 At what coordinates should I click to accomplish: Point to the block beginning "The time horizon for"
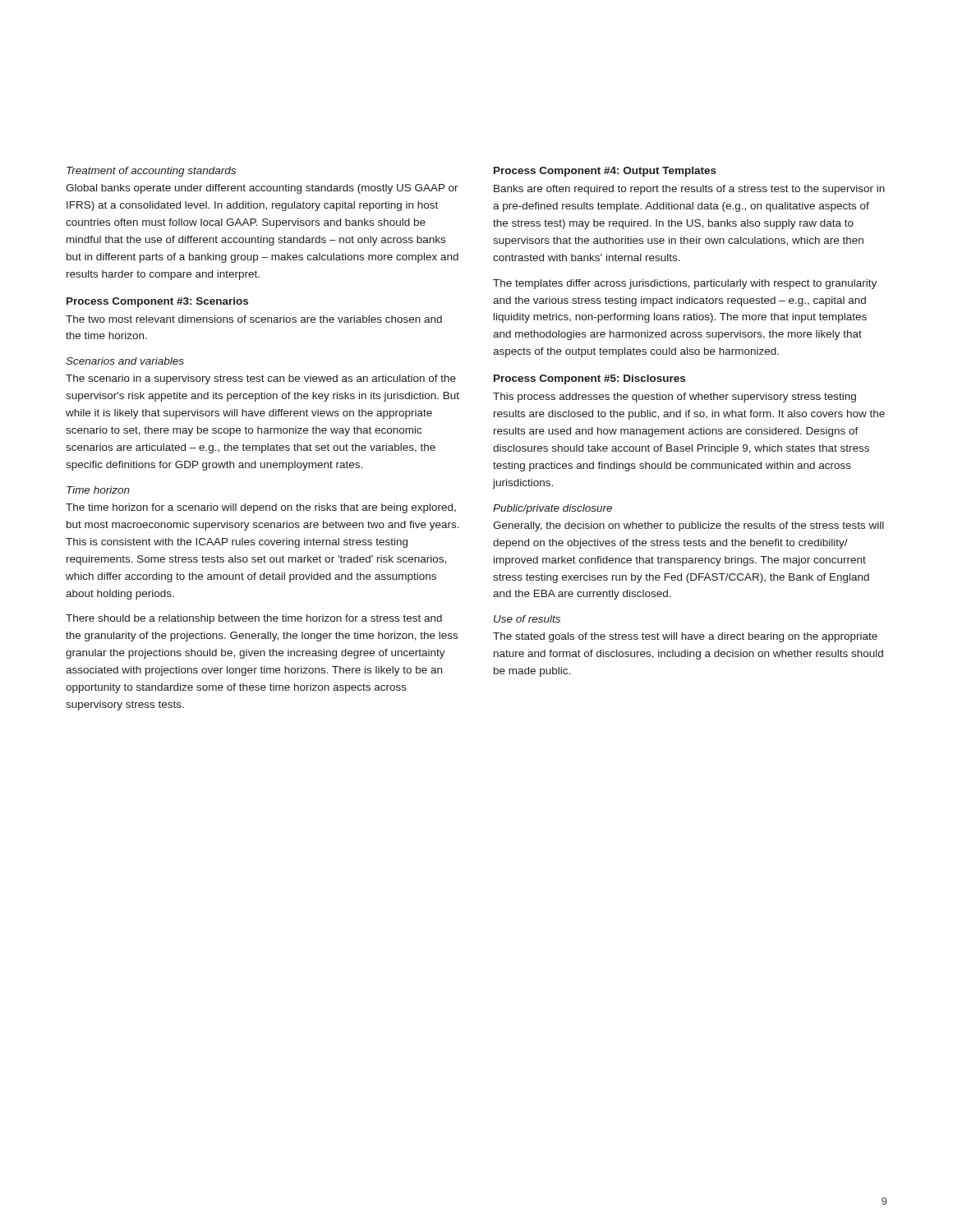tap(263, 551)
